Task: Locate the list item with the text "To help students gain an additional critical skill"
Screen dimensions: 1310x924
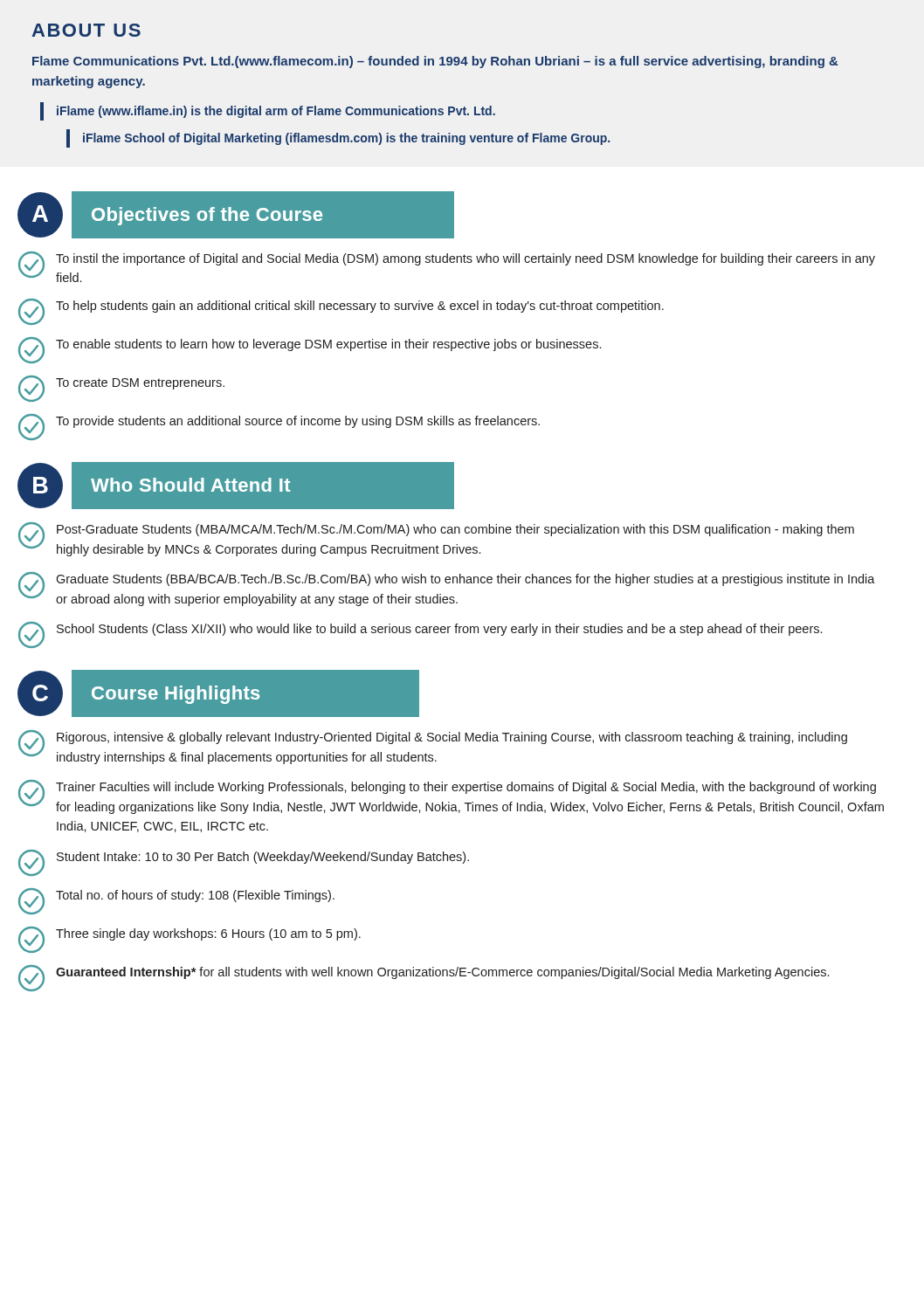Action: tap(471, 311)
